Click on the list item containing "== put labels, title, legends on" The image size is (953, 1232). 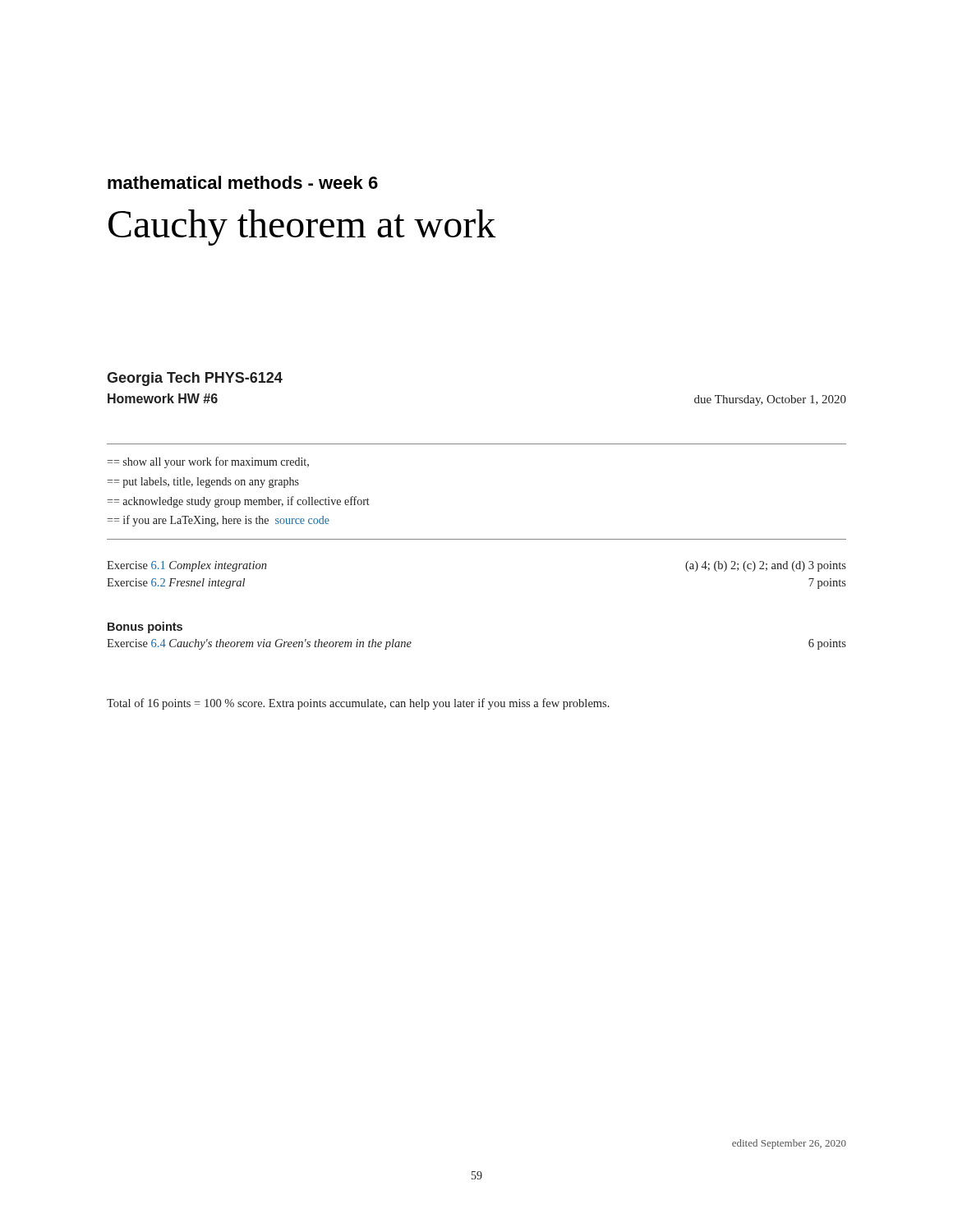[x=203, y=482]
